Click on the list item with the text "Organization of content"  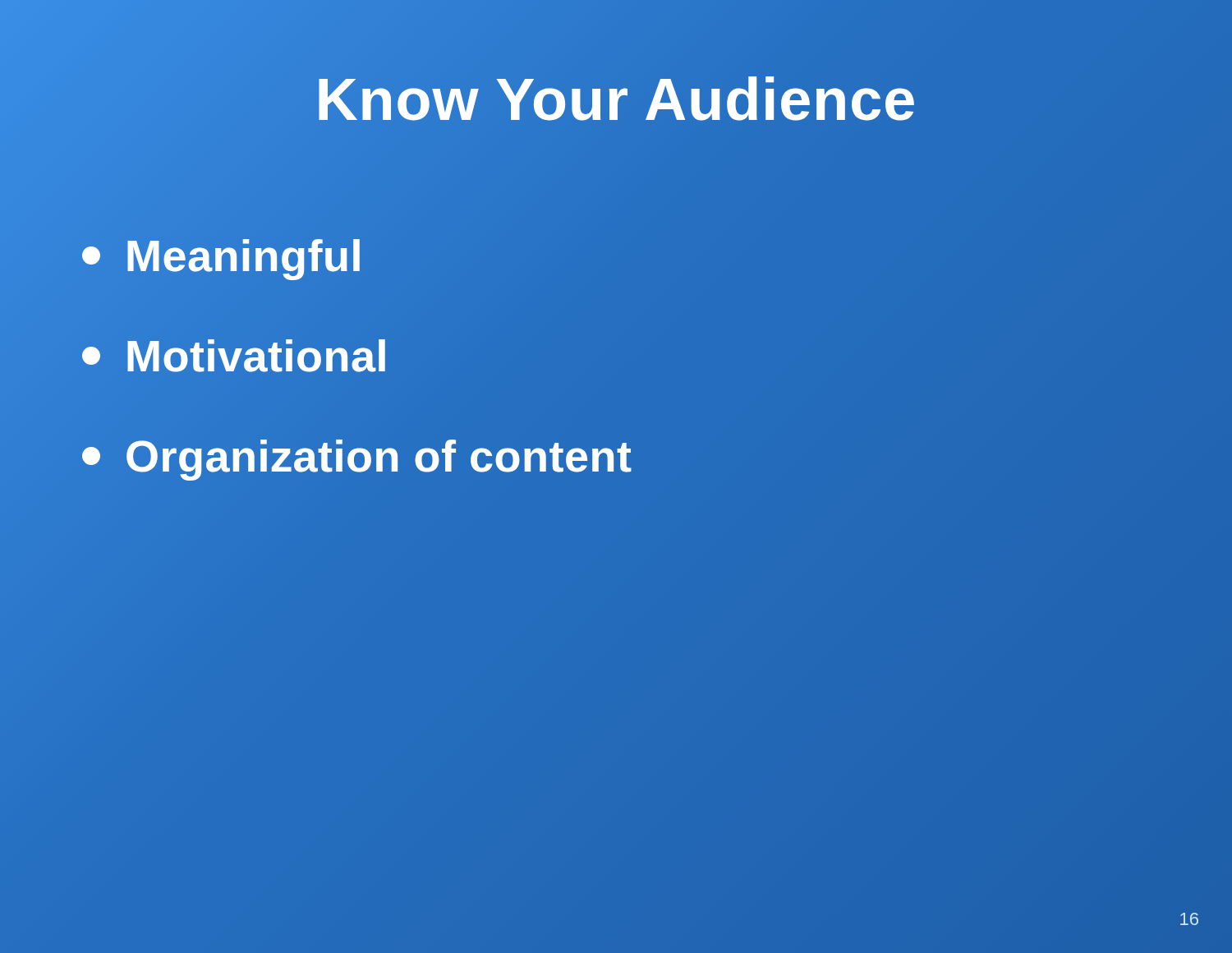357,456
